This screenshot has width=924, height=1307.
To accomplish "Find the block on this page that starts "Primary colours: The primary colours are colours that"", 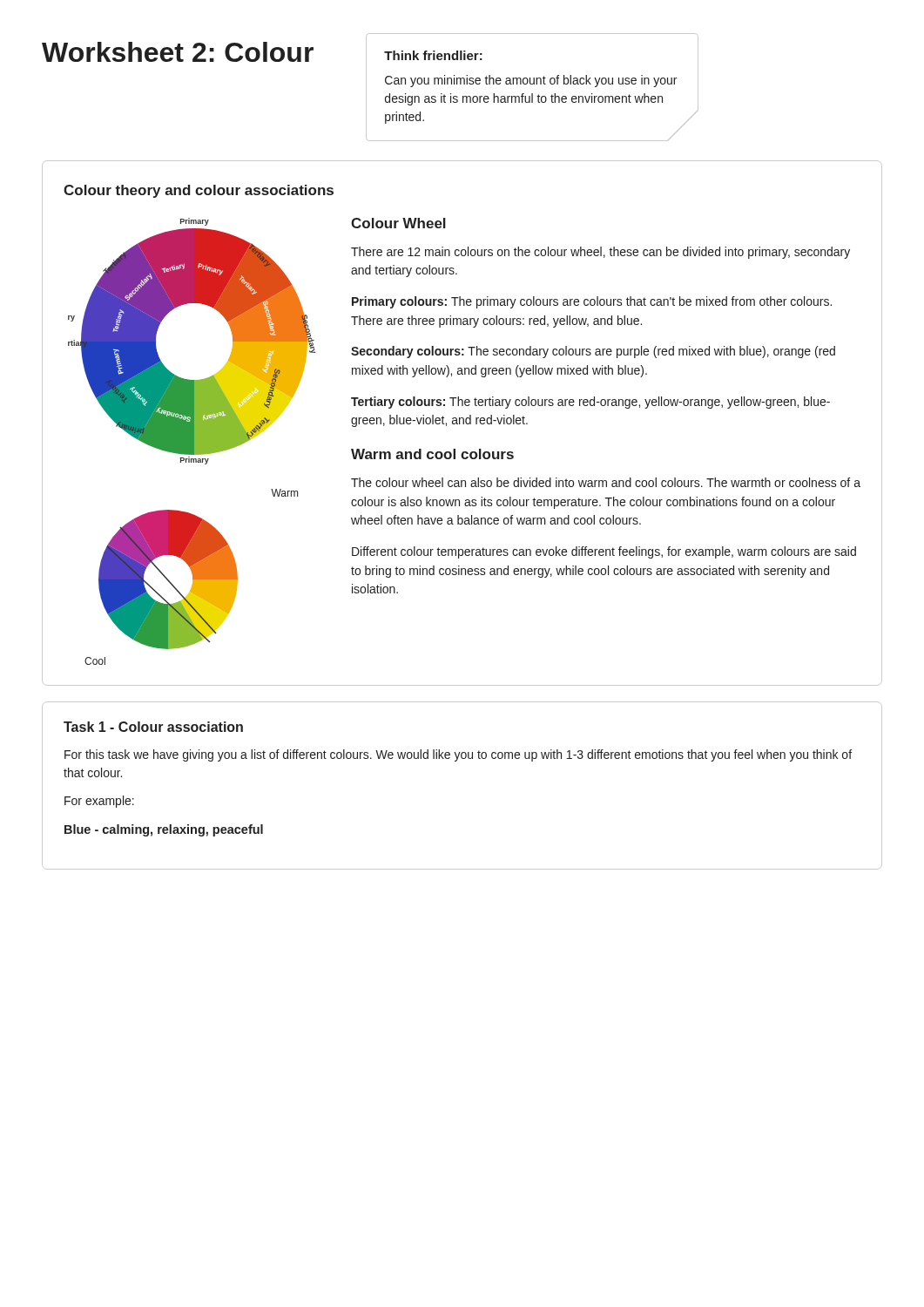I will click(x=606, y=312).
